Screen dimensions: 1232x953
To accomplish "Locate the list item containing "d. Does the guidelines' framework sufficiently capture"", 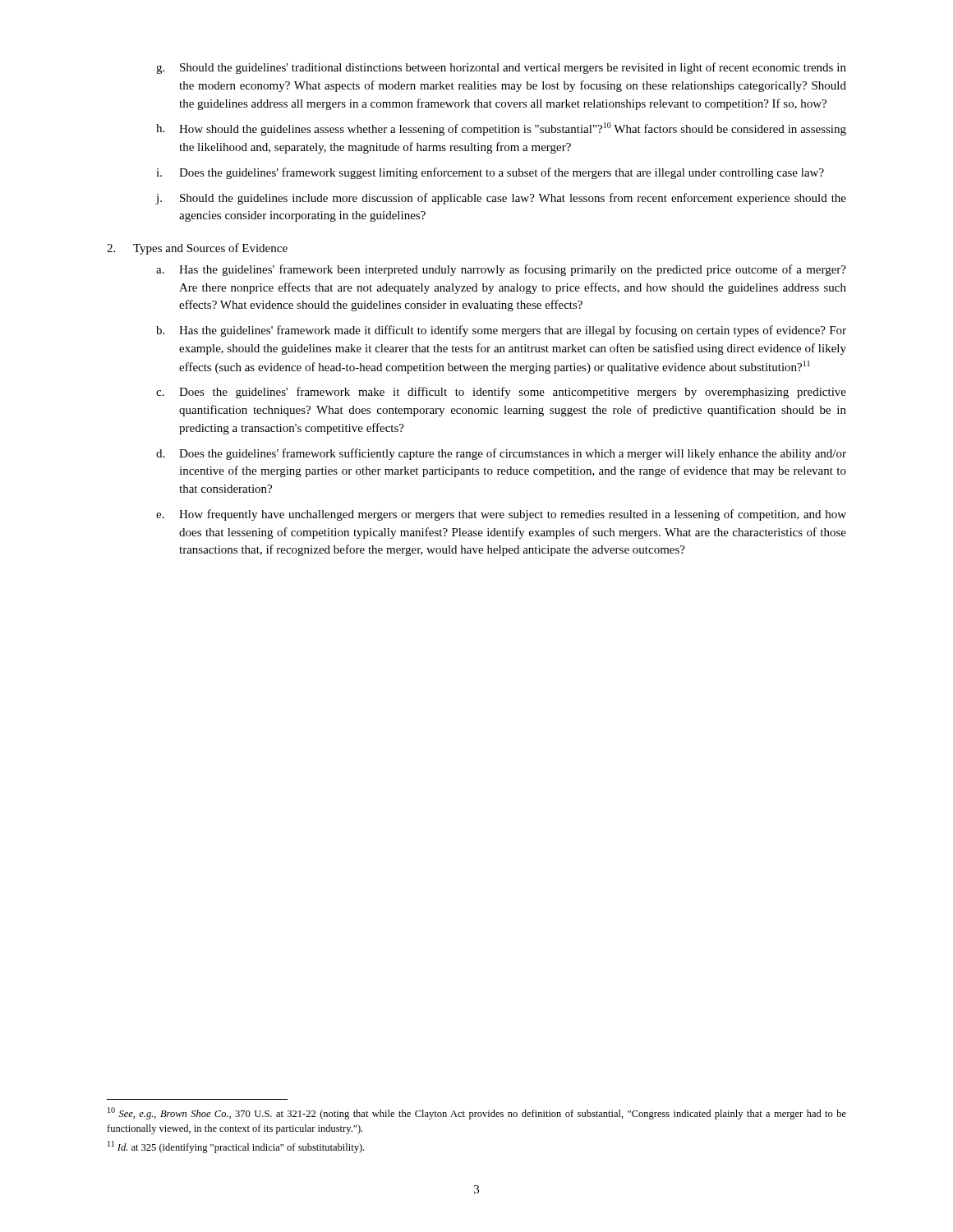I will click(x=501, y=472).
